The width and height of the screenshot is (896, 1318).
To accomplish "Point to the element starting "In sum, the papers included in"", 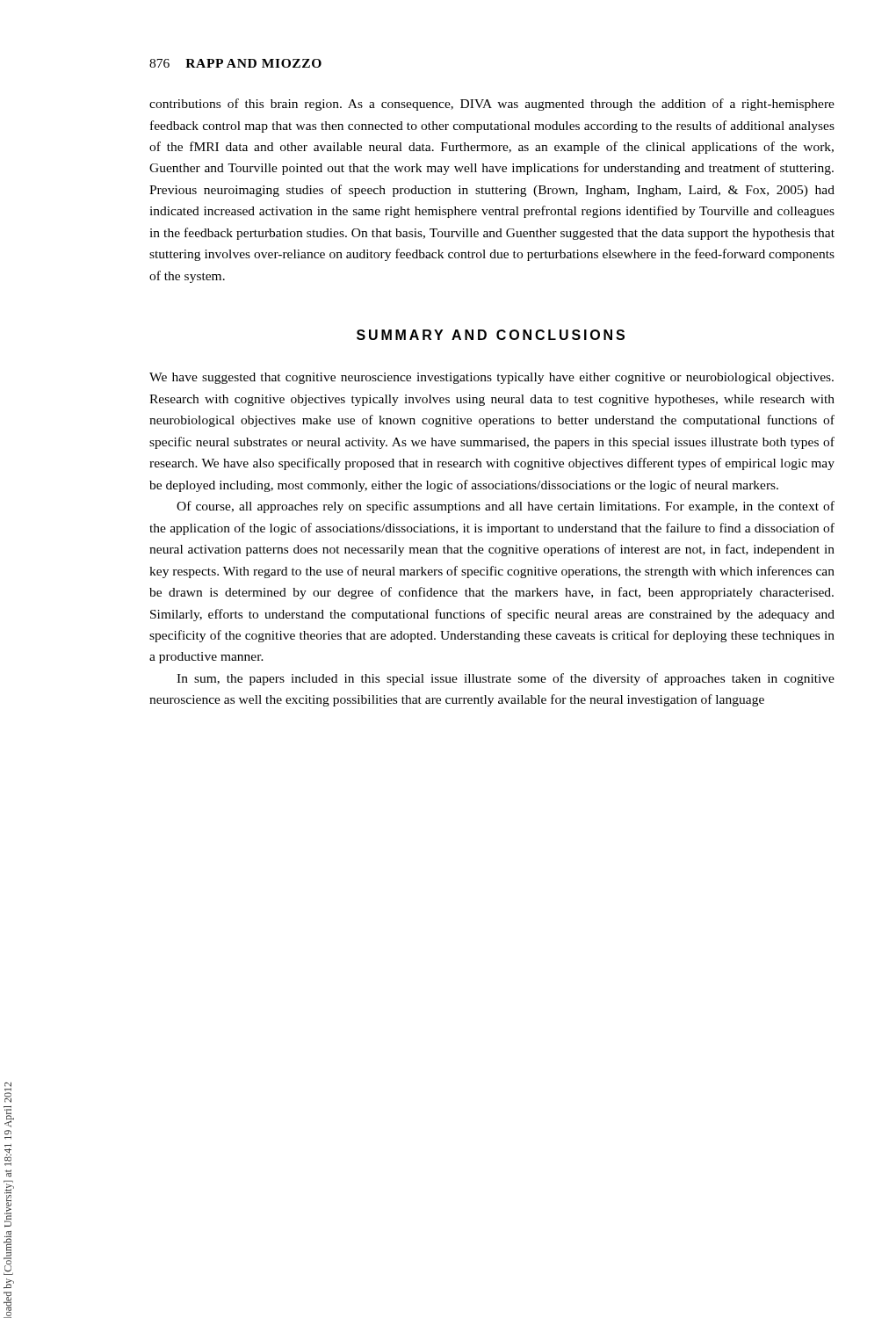I will (x=492, y=689).
